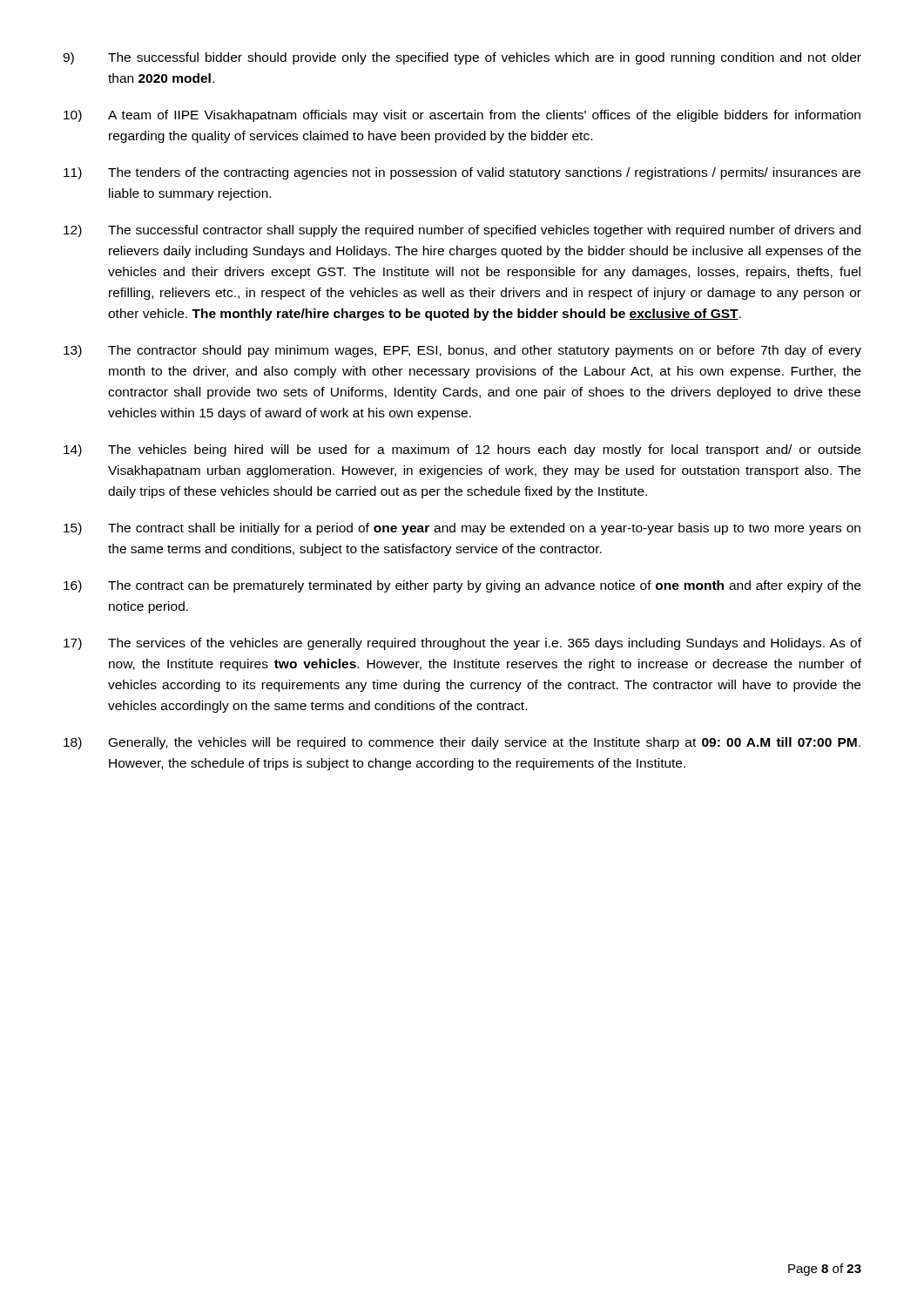
Task: Locate the passage starting "9) The successful bidder should provide only the"
Action: 462,68
